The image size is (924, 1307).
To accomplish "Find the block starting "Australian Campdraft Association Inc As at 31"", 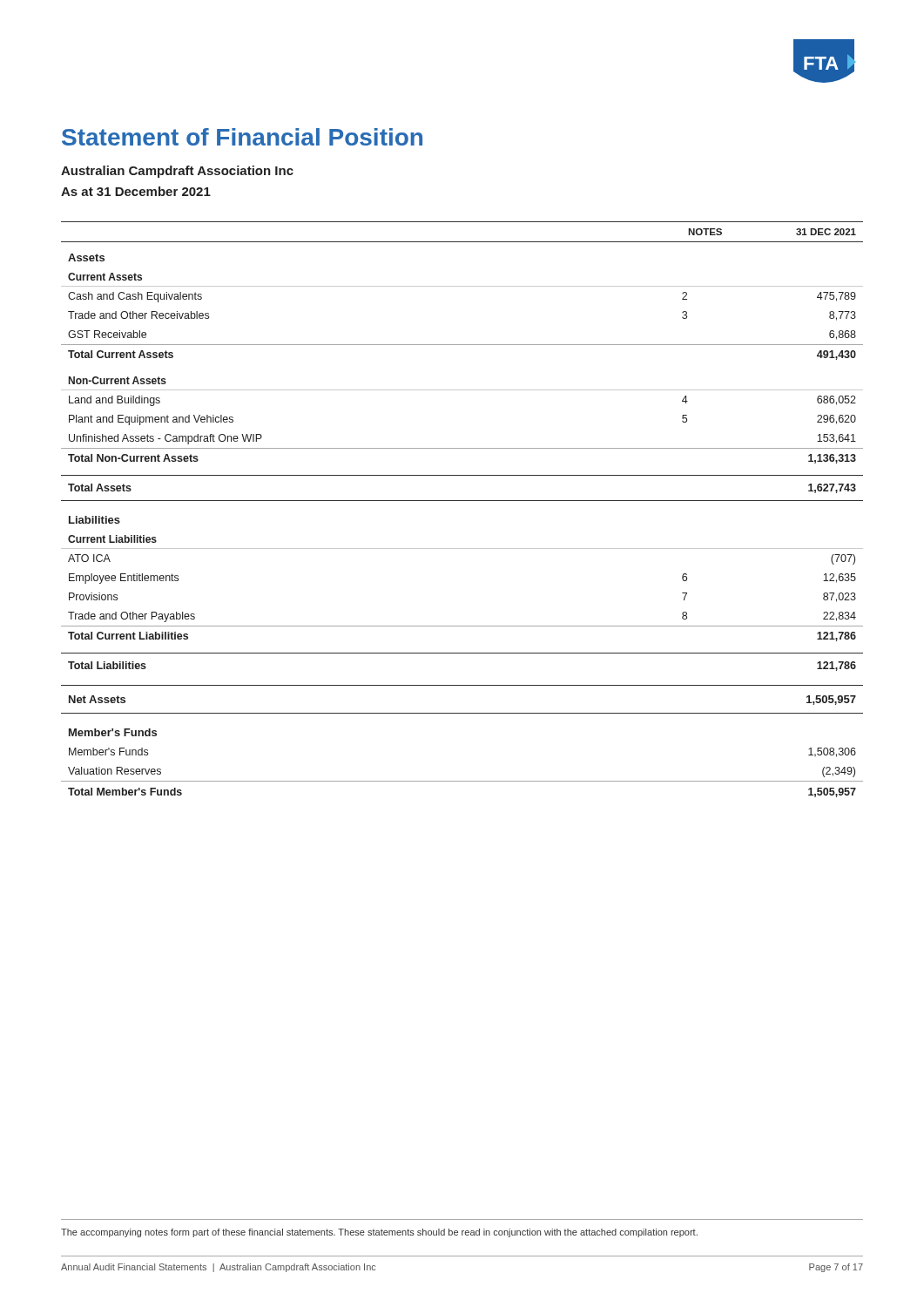I will 177,181.
